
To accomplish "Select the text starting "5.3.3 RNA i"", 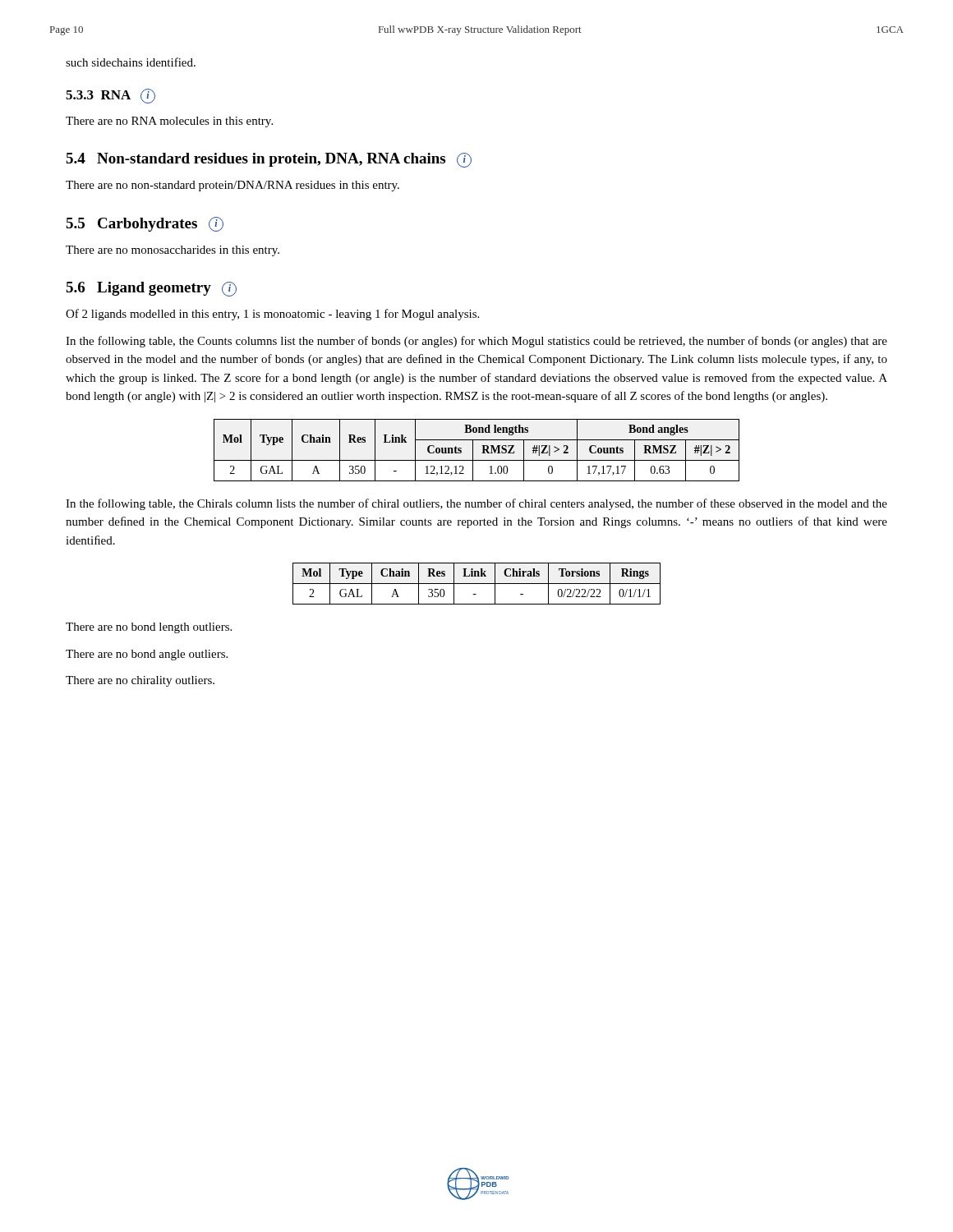I will coord(111,95).
